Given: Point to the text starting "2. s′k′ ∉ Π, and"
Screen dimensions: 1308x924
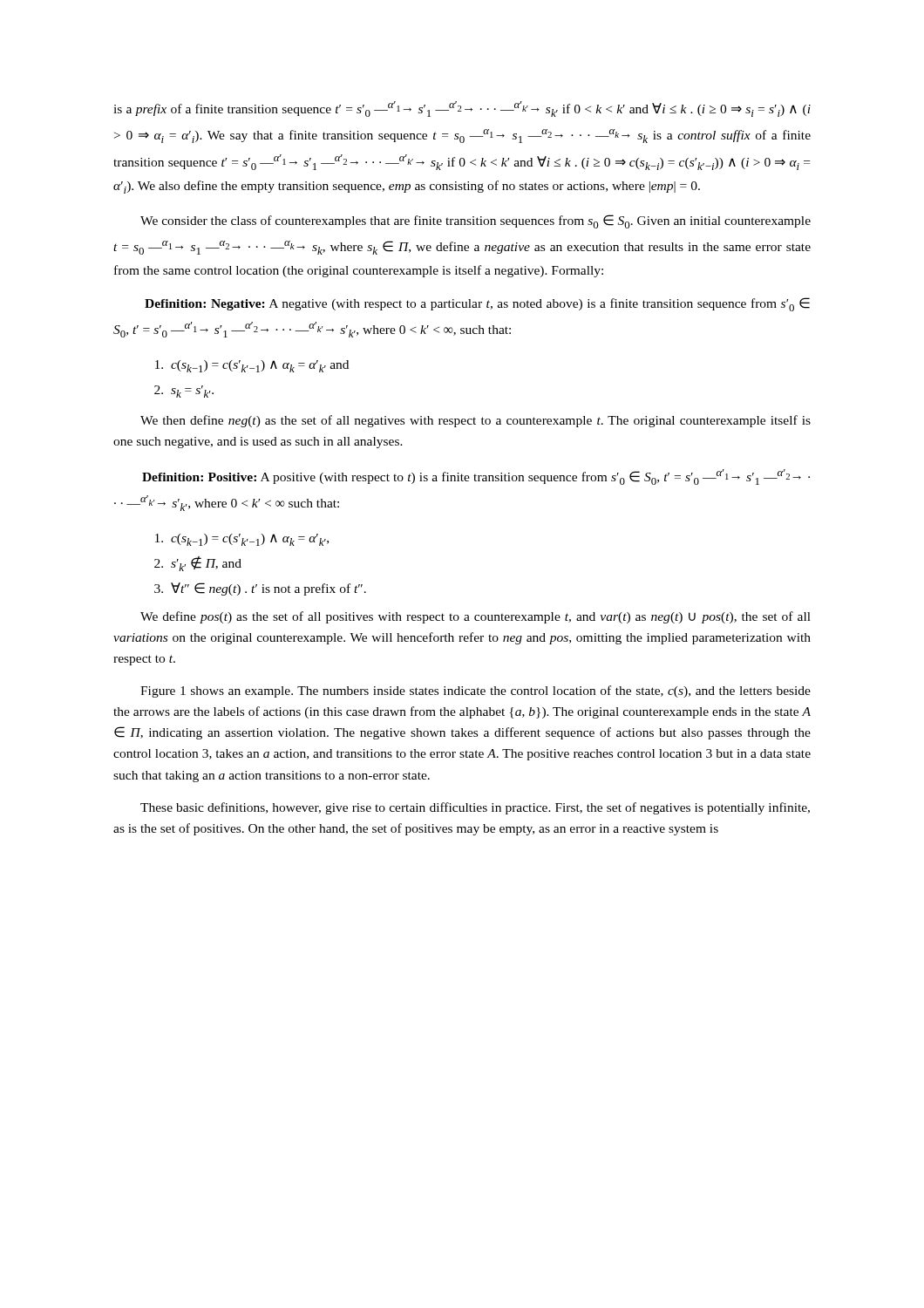Looking at the screenshot, I should tap(198, 565).
